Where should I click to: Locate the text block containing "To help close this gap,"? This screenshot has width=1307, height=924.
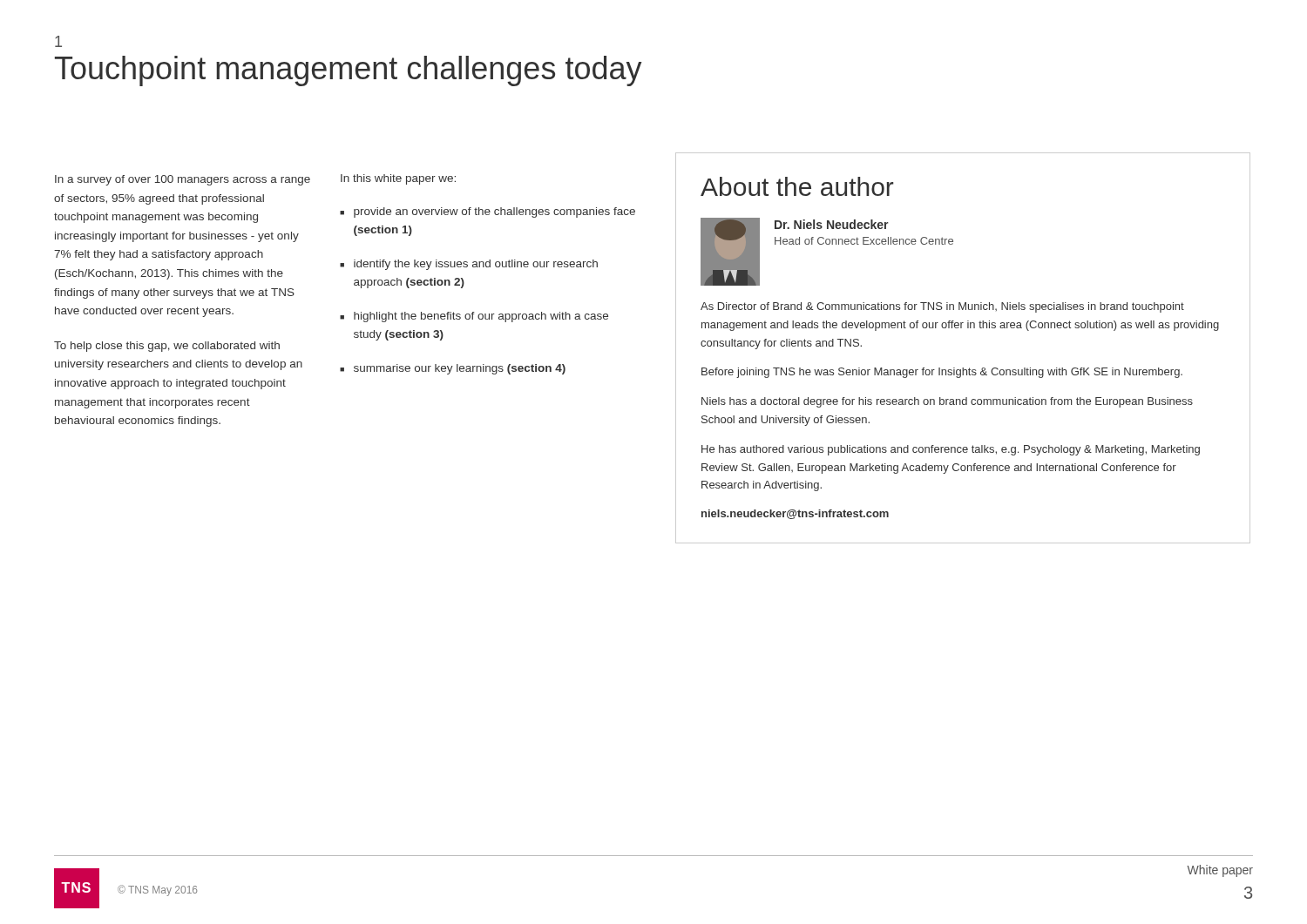(x=183, y=383)
